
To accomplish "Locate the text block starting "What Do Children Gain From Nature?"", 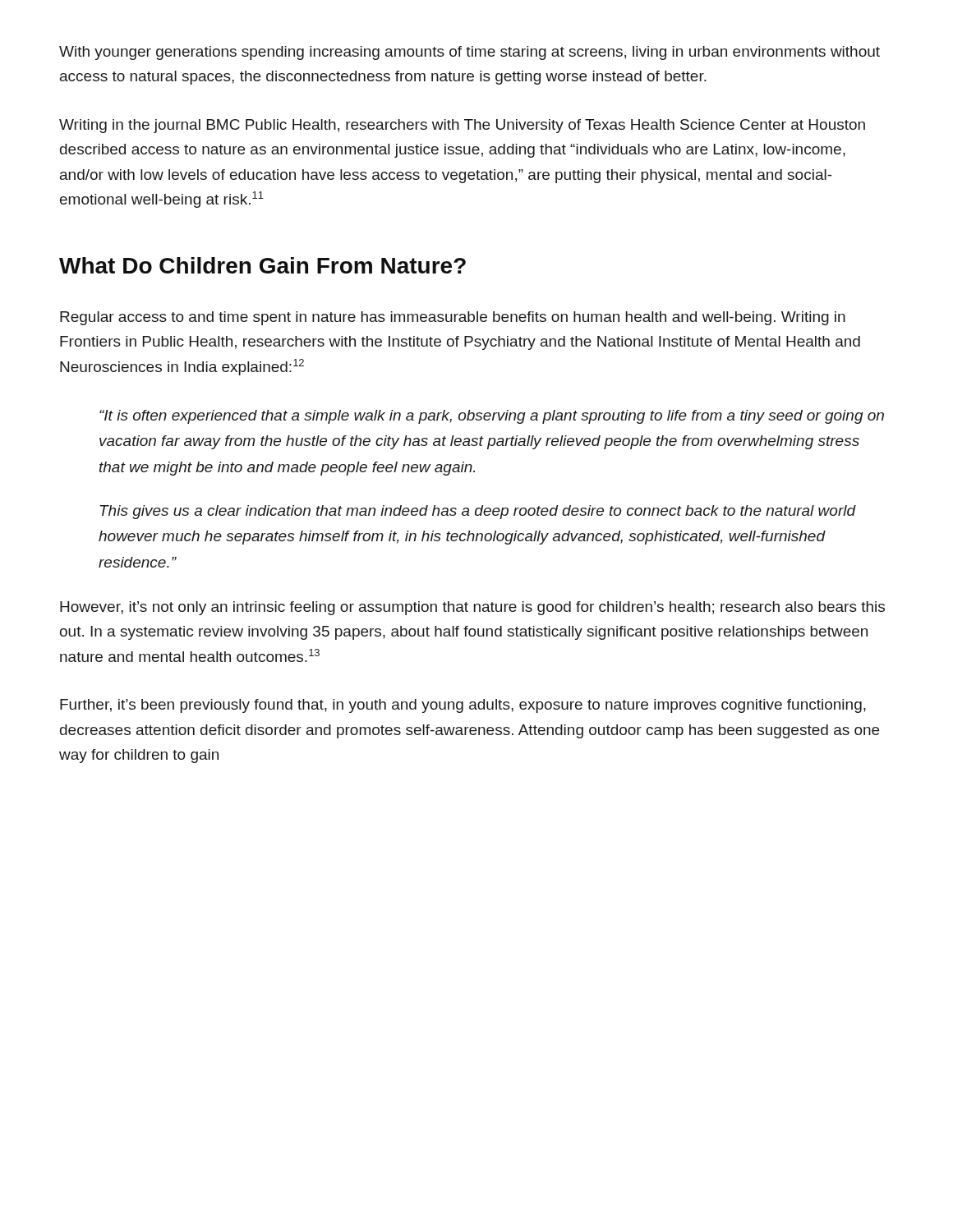I will [x=263, y=266].
